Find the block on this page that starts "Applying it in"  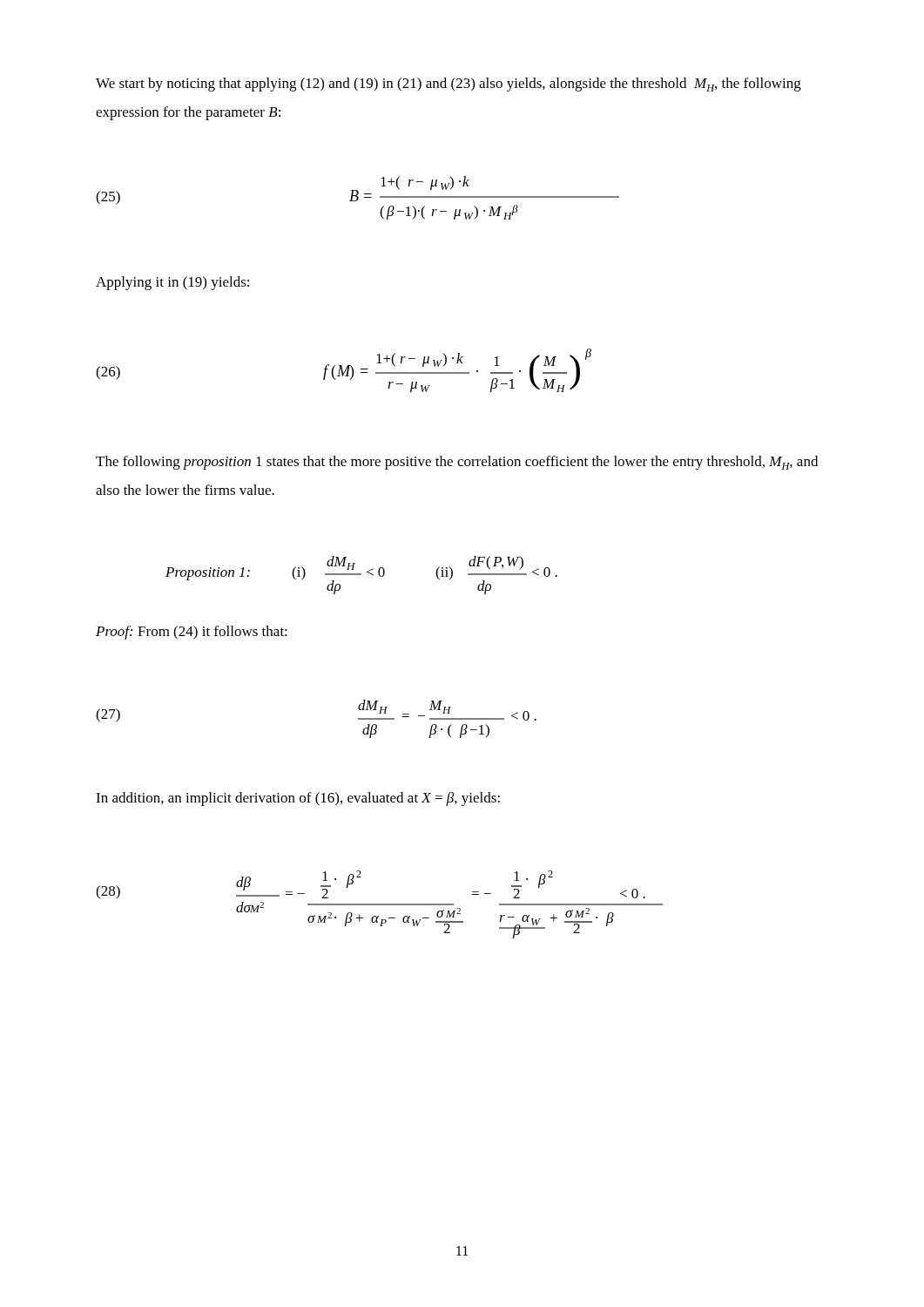point(173,282)
